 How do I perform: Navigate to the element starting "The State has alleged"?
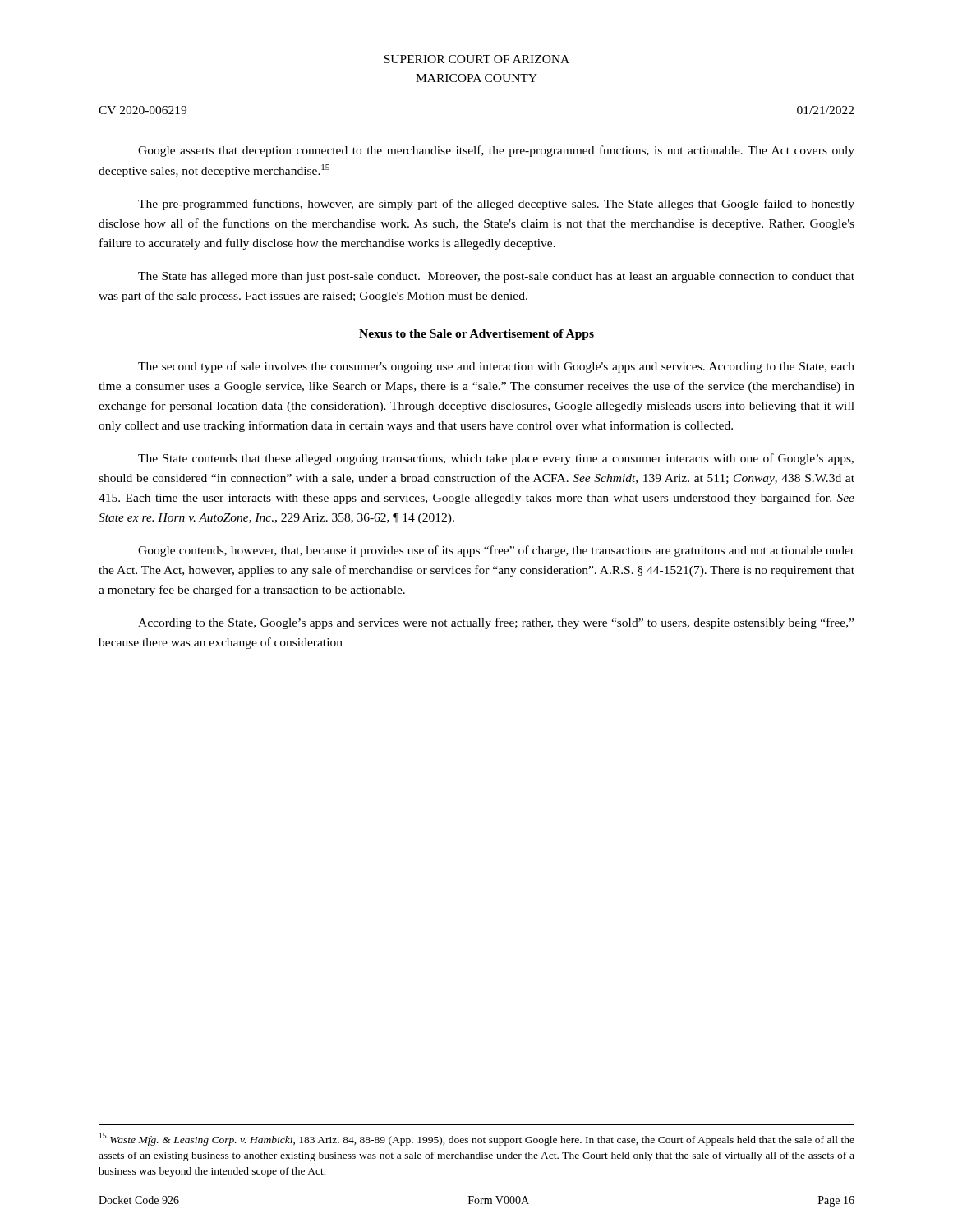[x=476, y=285]
